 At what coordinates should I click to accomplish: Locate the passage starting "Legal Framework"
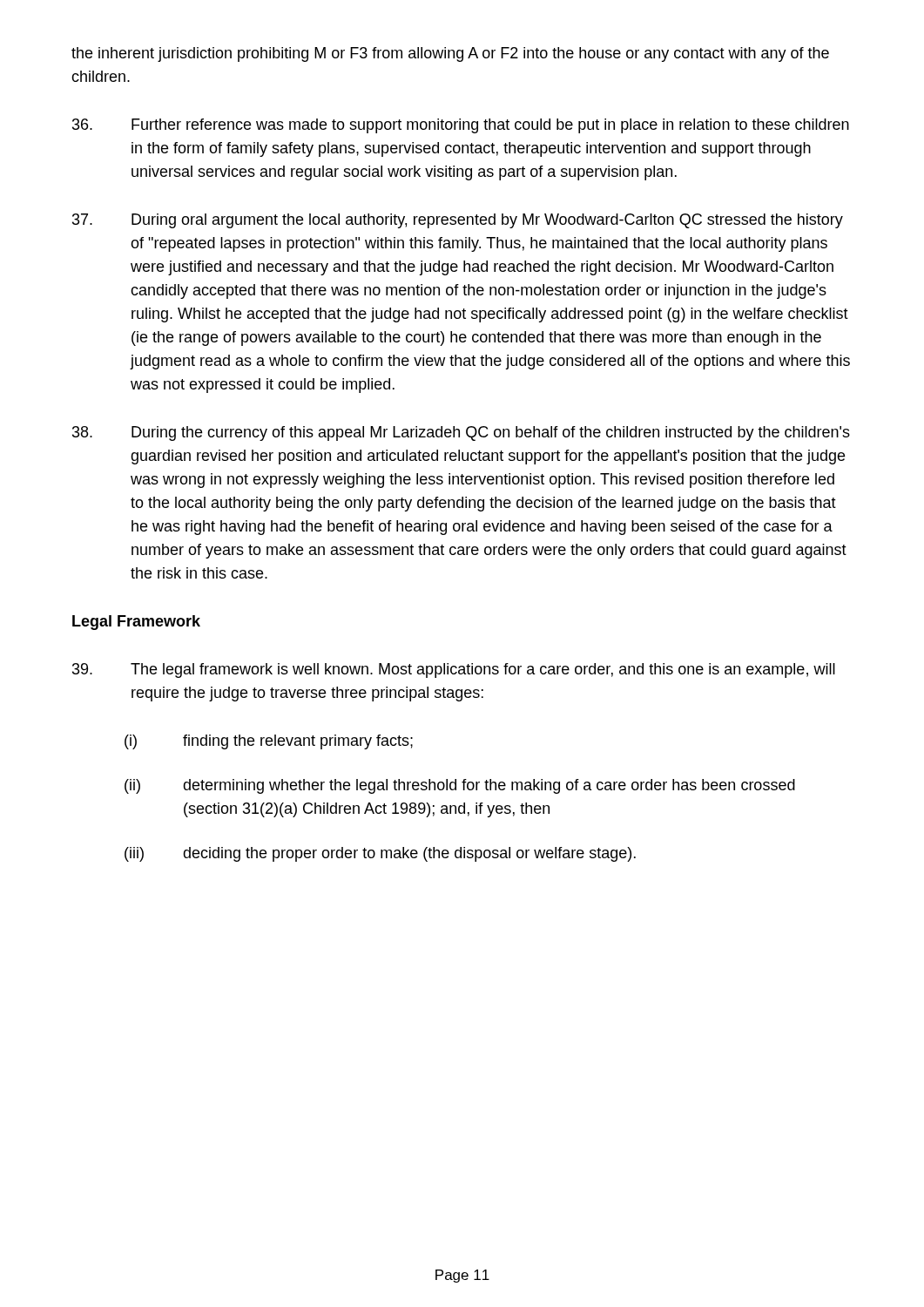point(136,621)
